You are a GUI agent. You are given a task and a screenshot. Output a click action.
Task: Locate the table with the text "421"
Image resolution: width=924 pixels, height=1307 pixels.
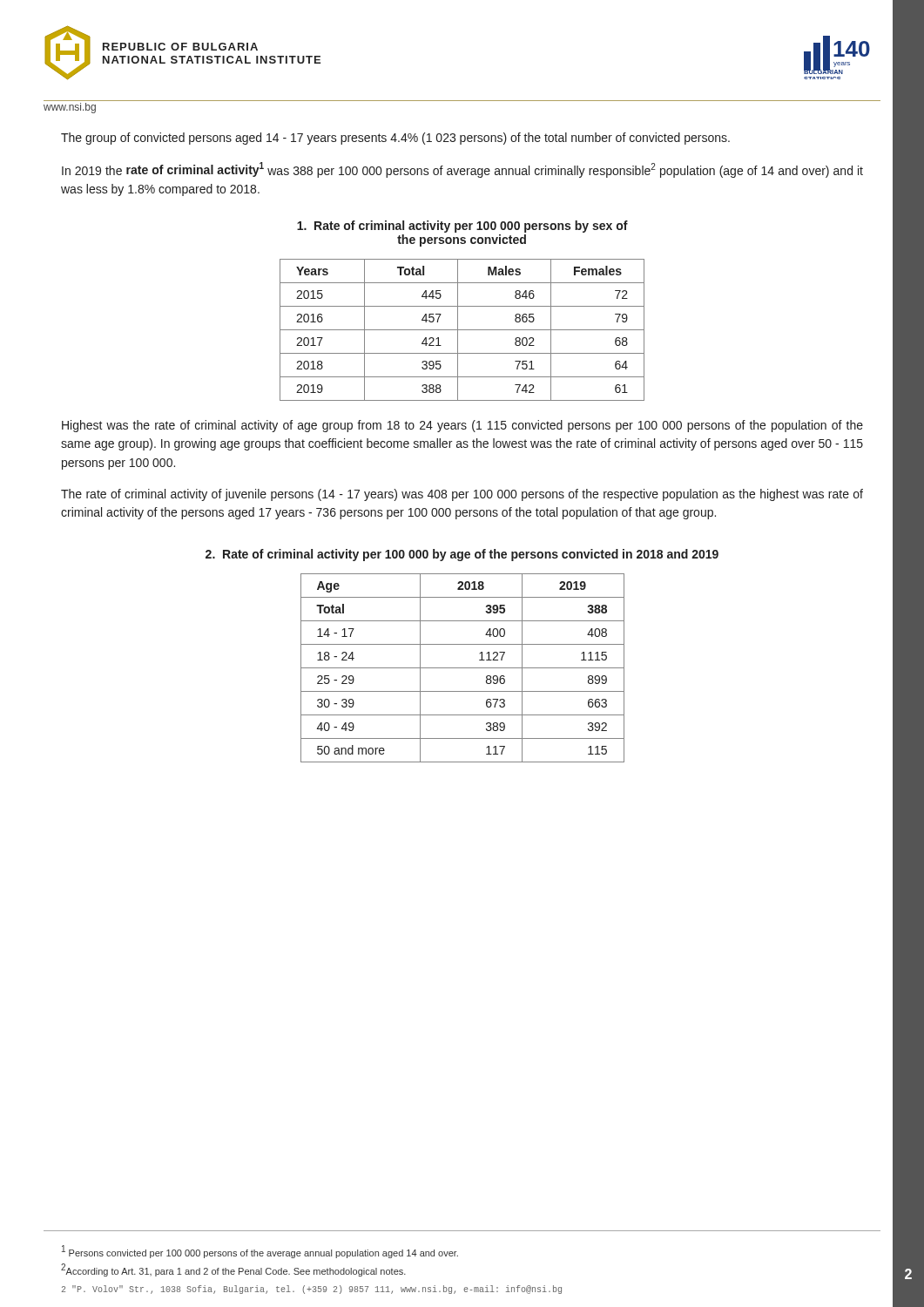point(462,330)
